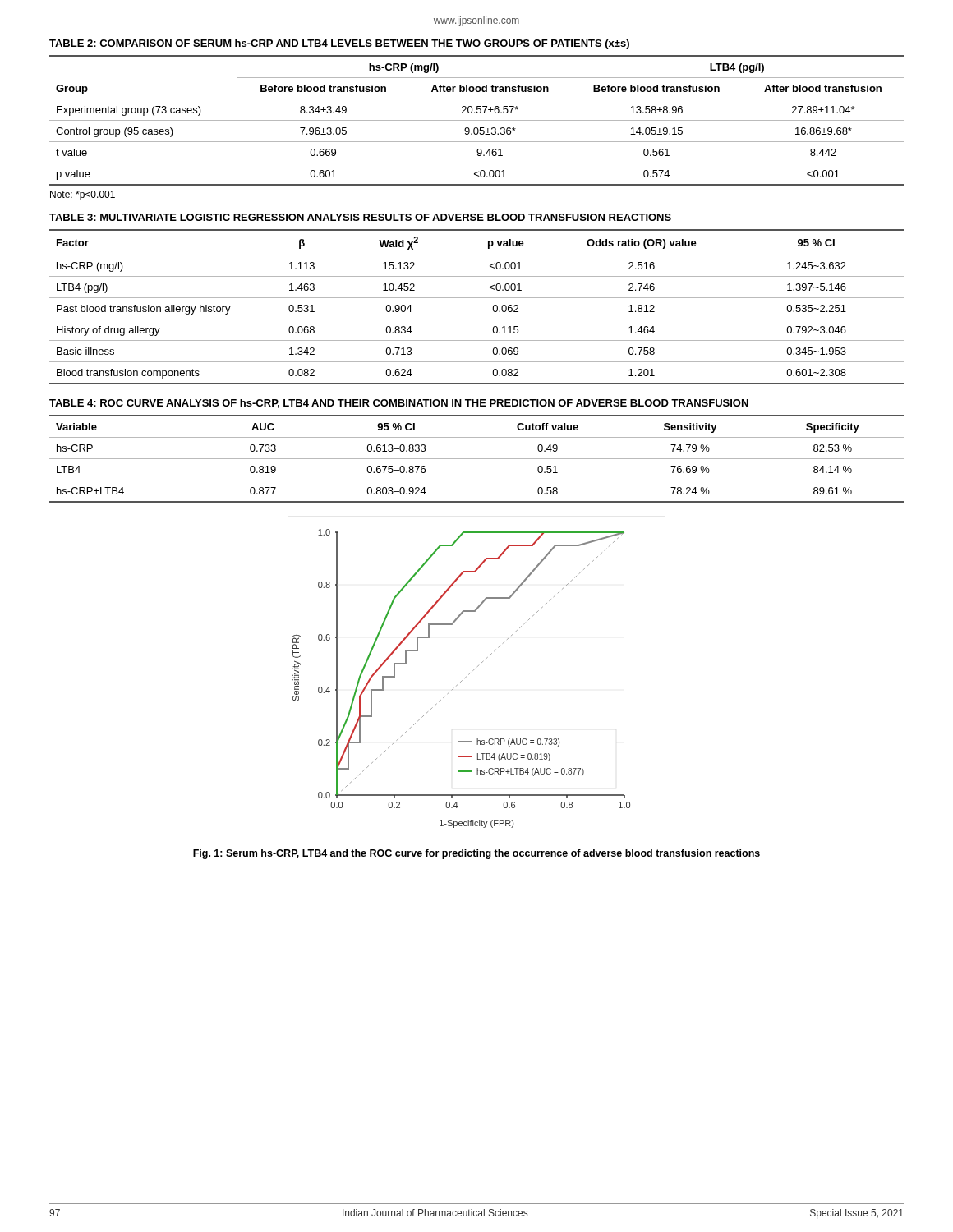
Task: Click on the table containing "Blood transfusion components"
Action: [476, 307]
